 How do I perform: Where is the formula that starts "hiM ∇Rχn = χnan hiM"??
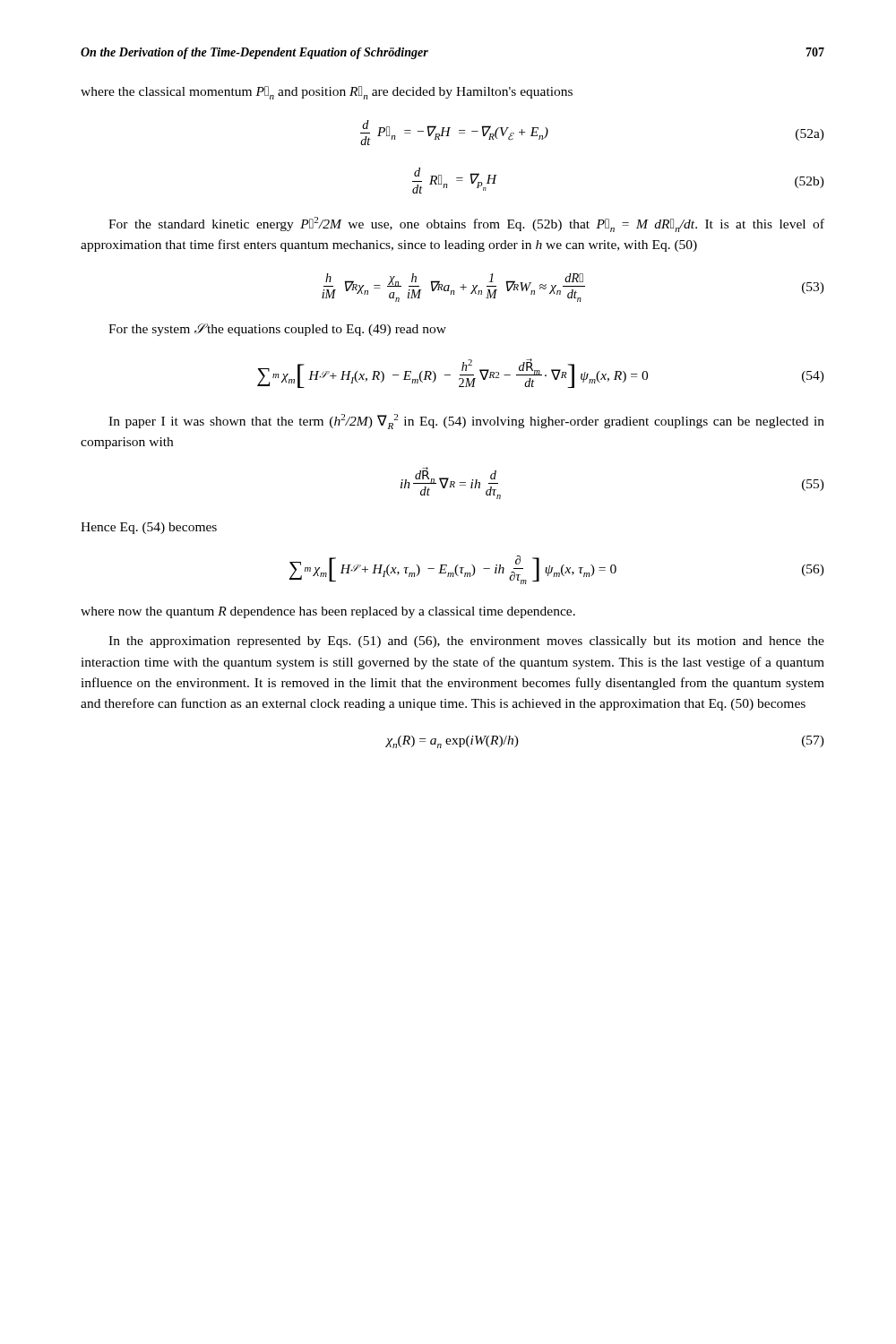(x=452, y=287)
